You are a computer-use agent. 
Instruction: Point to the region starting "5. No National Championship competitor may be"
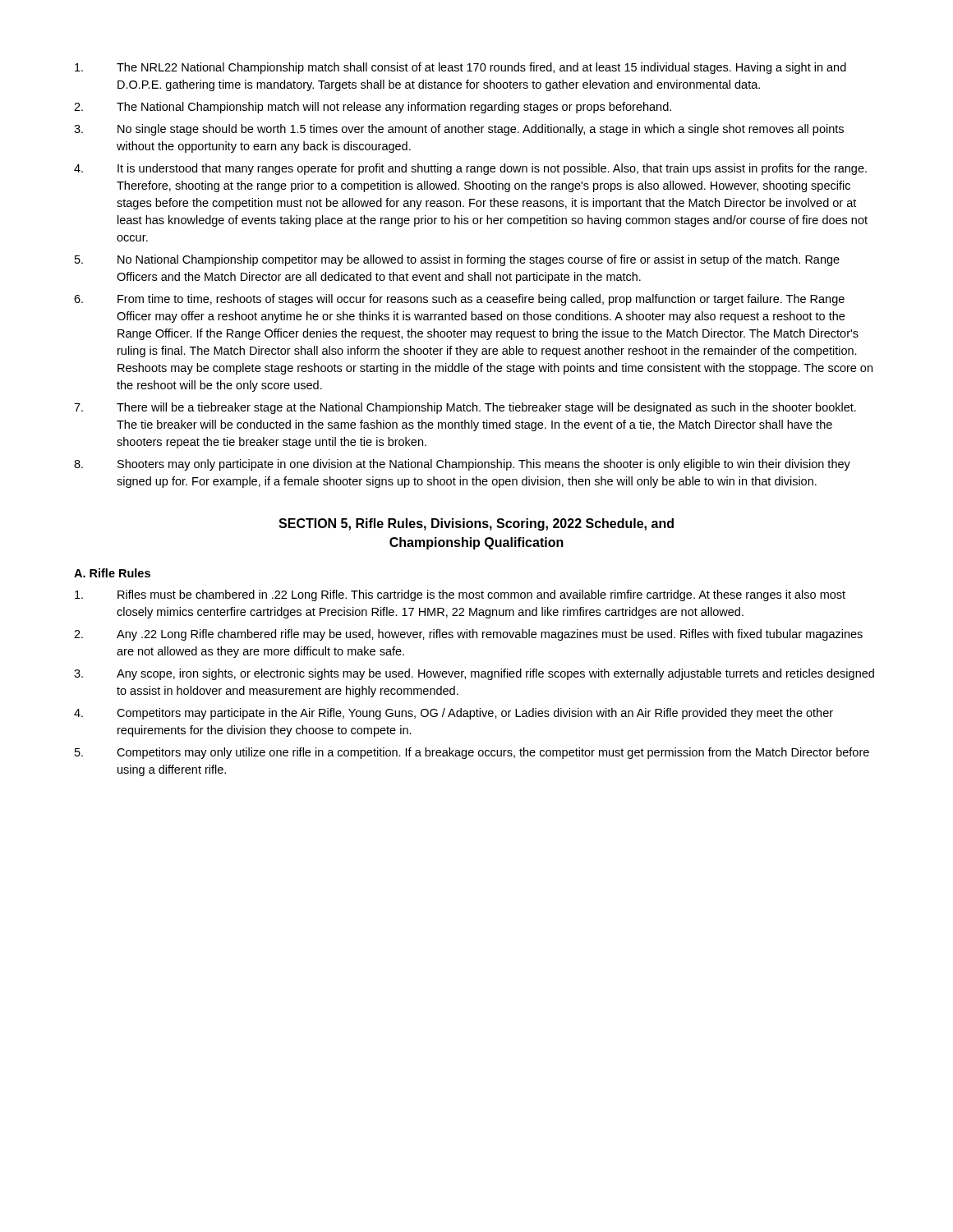coord(476,269)
